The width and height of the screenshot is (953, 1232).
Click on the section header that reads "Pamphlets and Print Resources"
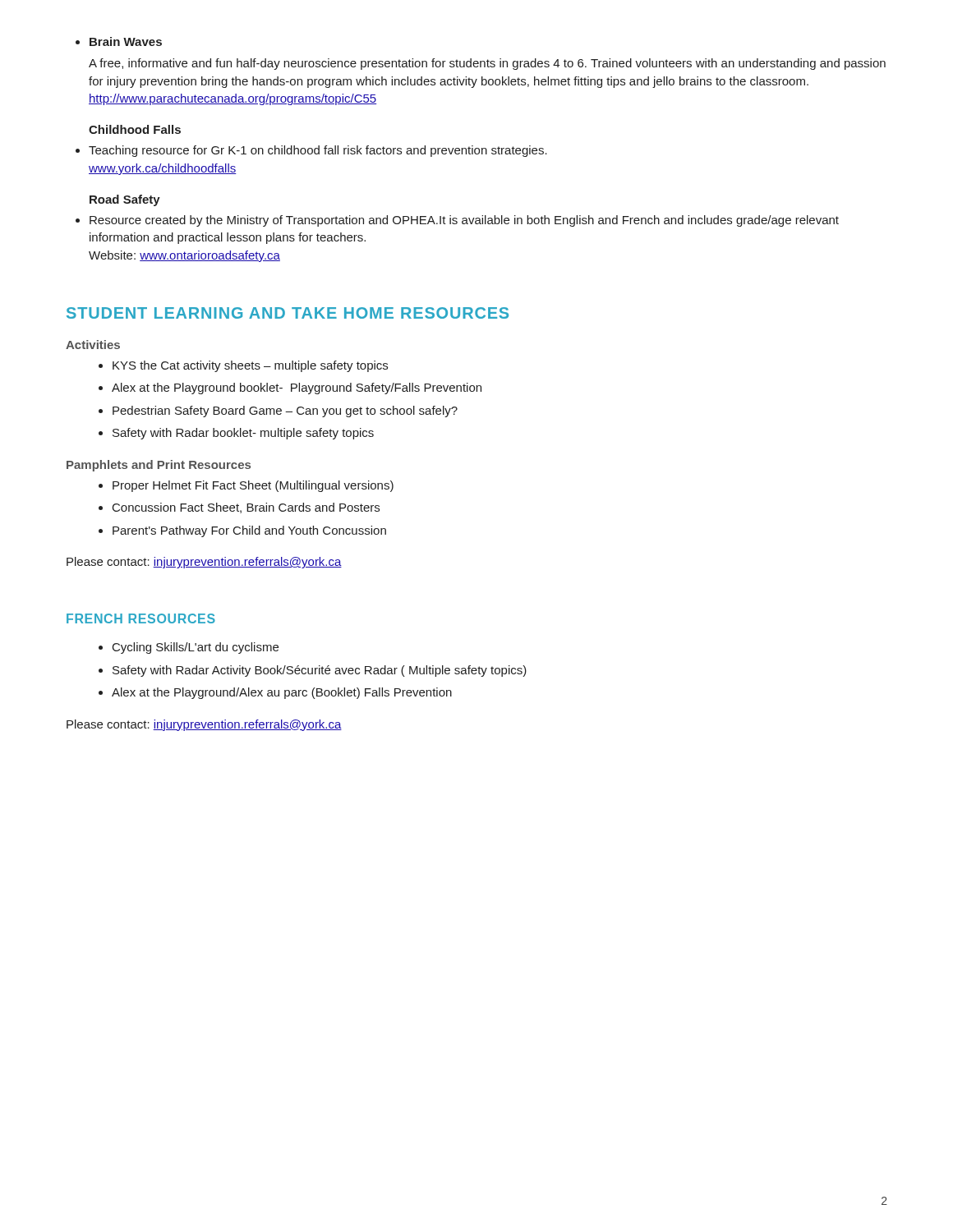pos(159,464)
